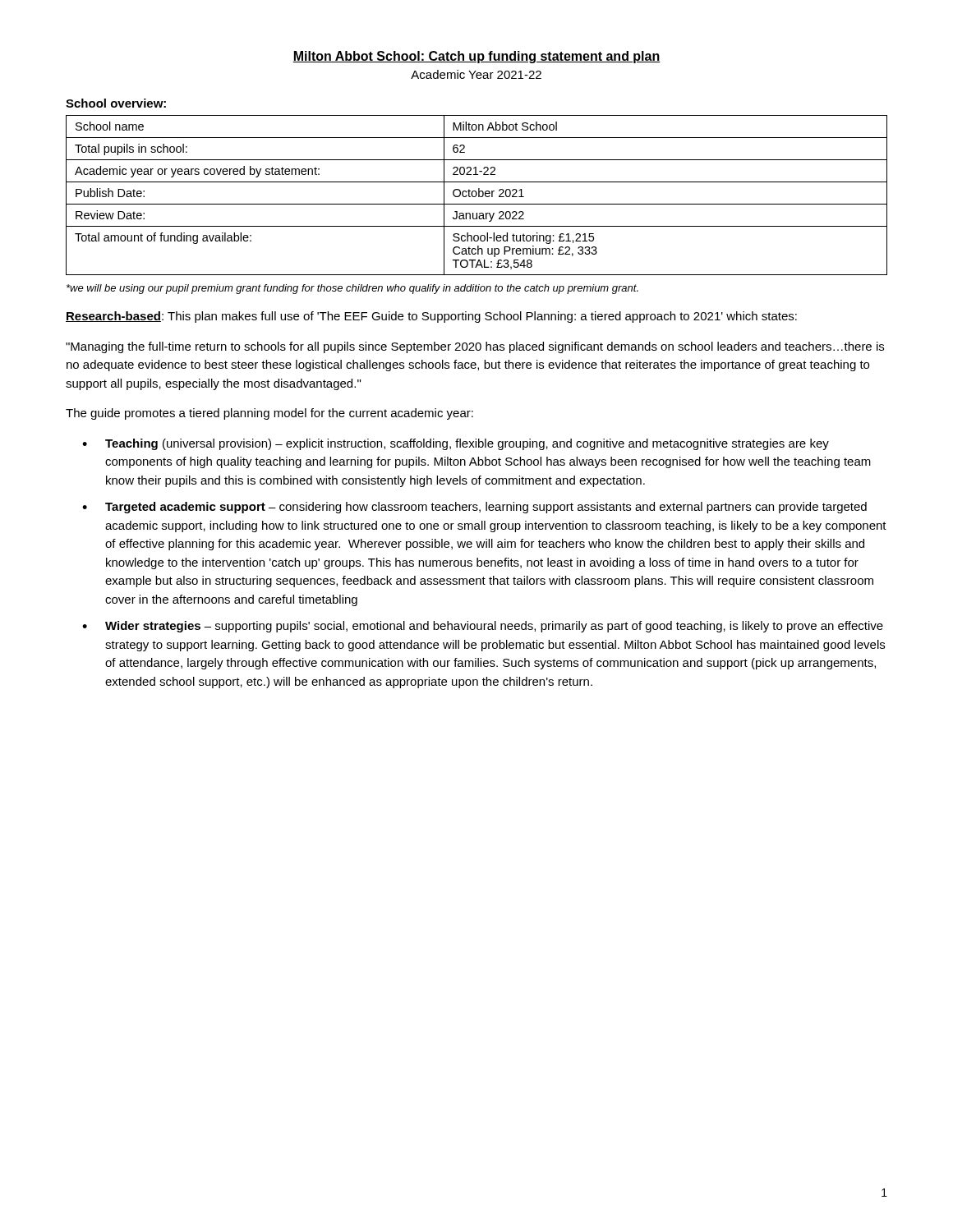Navigate to the text starting "• Wider strategies – supporting pupils' social, emotional"
The height and width of the screenshot is (1232, 953).
[x=485, y=654]
